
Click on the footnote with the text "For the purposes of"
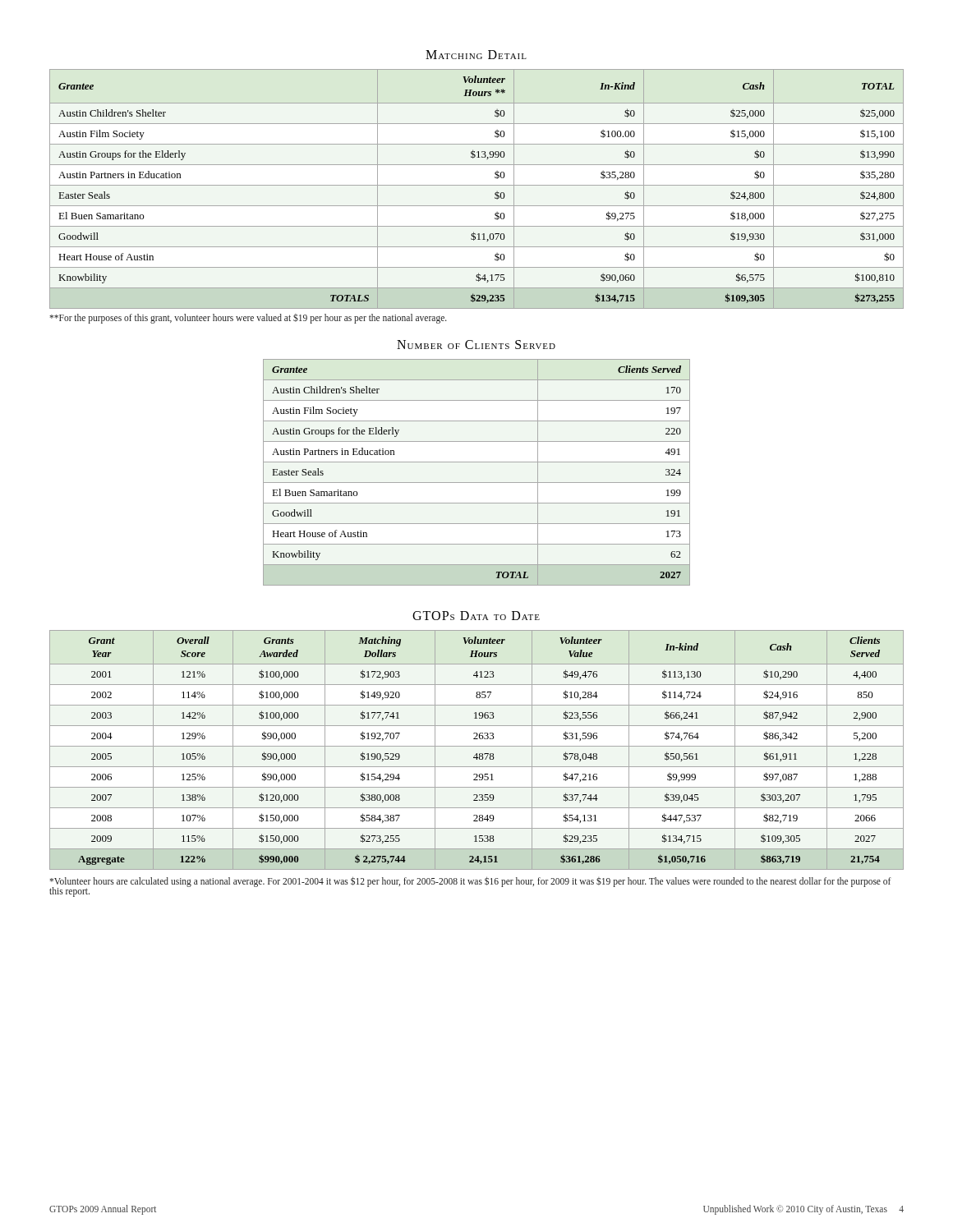pyautogui.click(x=248, y=318)
